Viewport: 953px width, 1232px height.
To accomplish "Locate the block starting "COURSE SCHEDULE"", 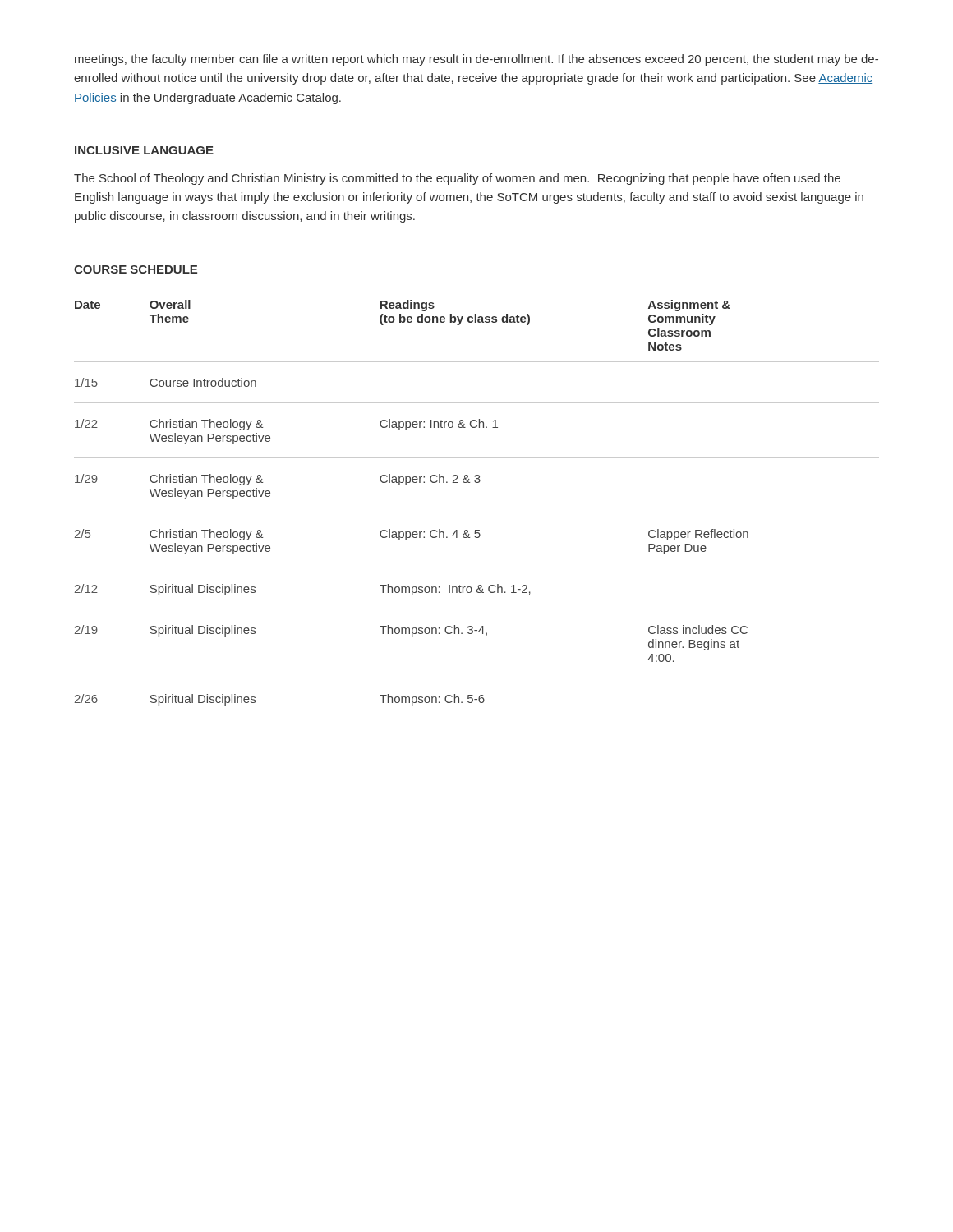I will tap(136, 269).
